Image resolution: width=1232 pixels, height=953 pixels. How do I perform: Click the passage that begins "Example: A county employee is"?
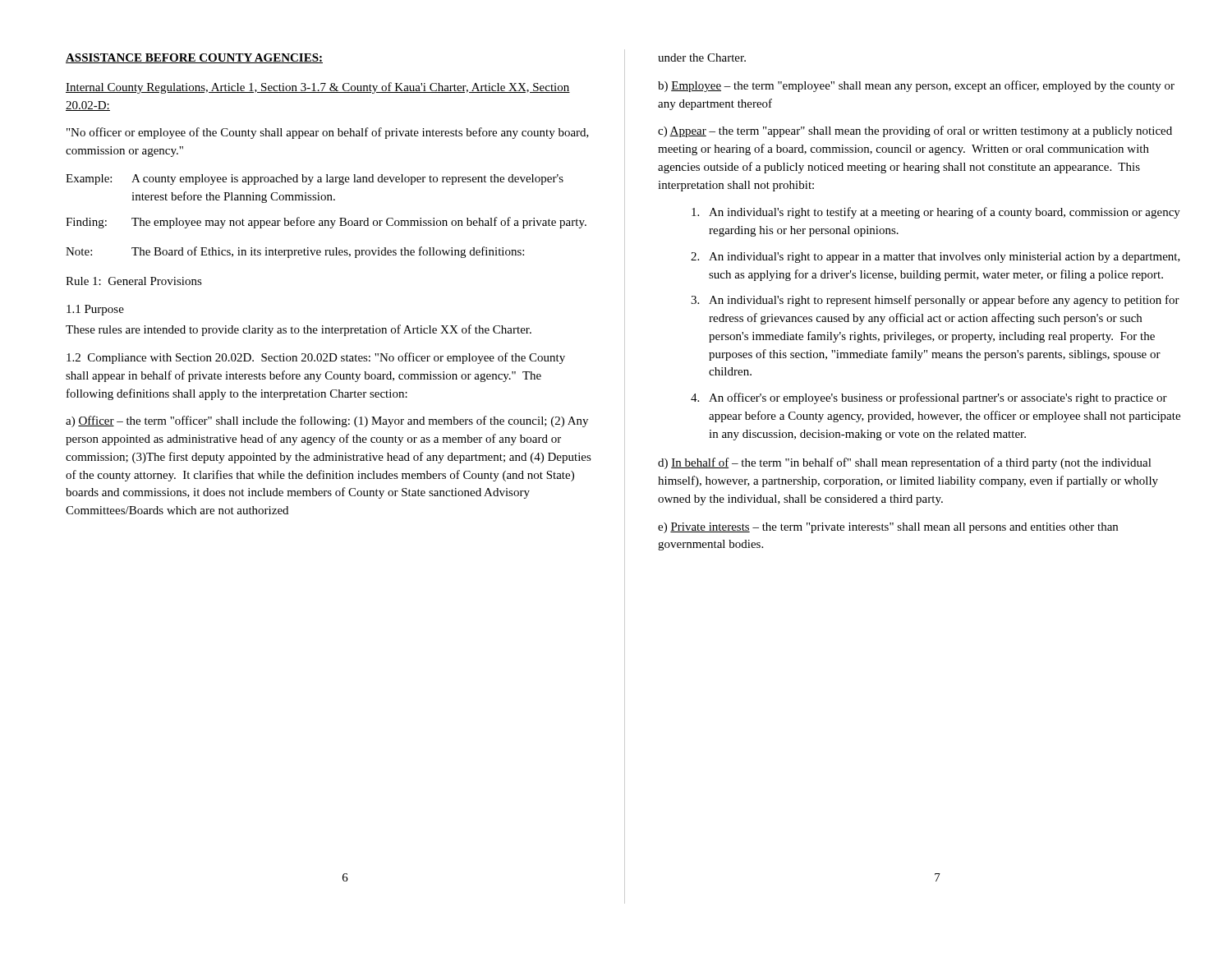click(329, 188)
